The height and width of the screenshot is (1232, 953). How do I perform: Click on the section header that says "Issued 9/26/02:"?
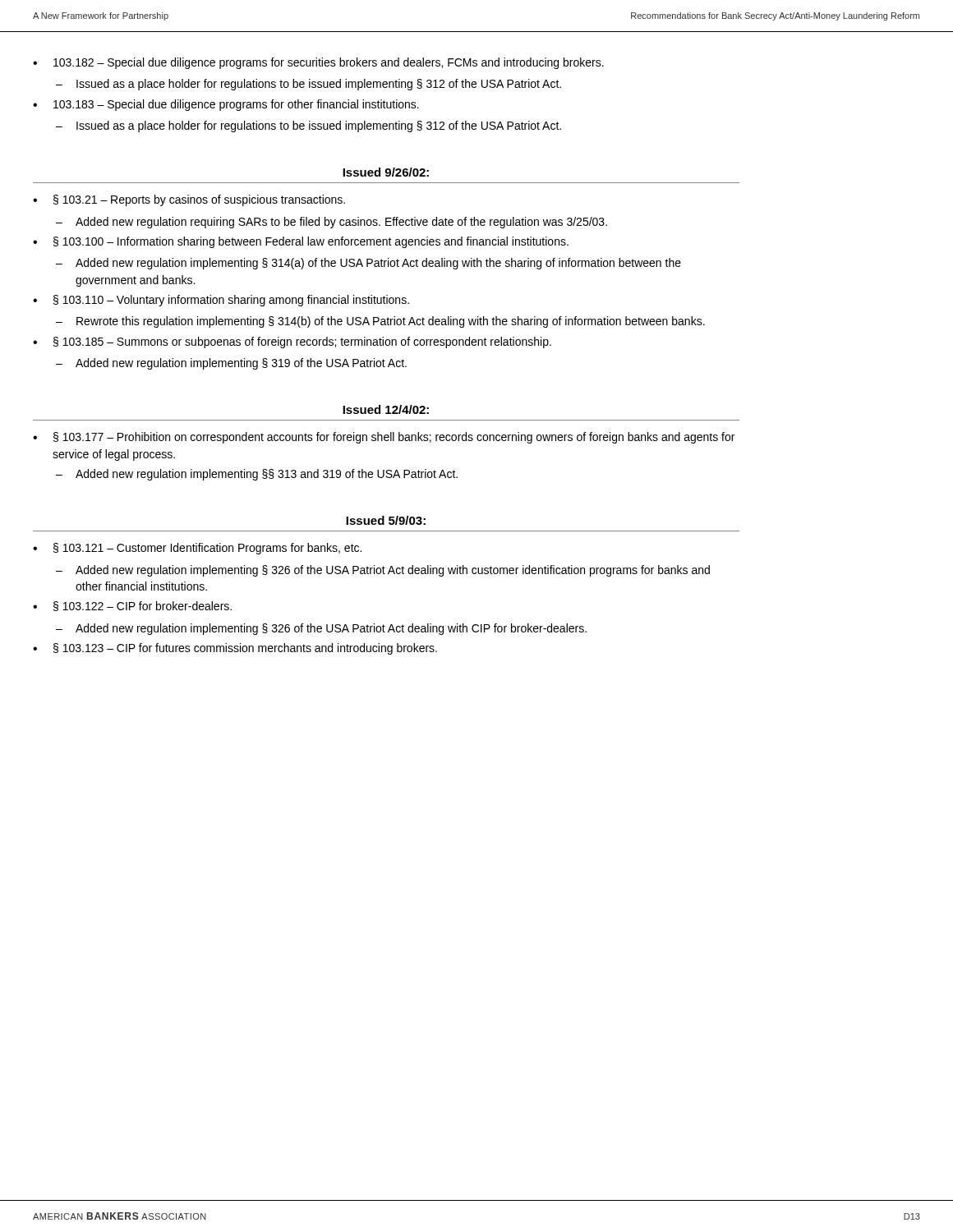[x=386, y=172]
